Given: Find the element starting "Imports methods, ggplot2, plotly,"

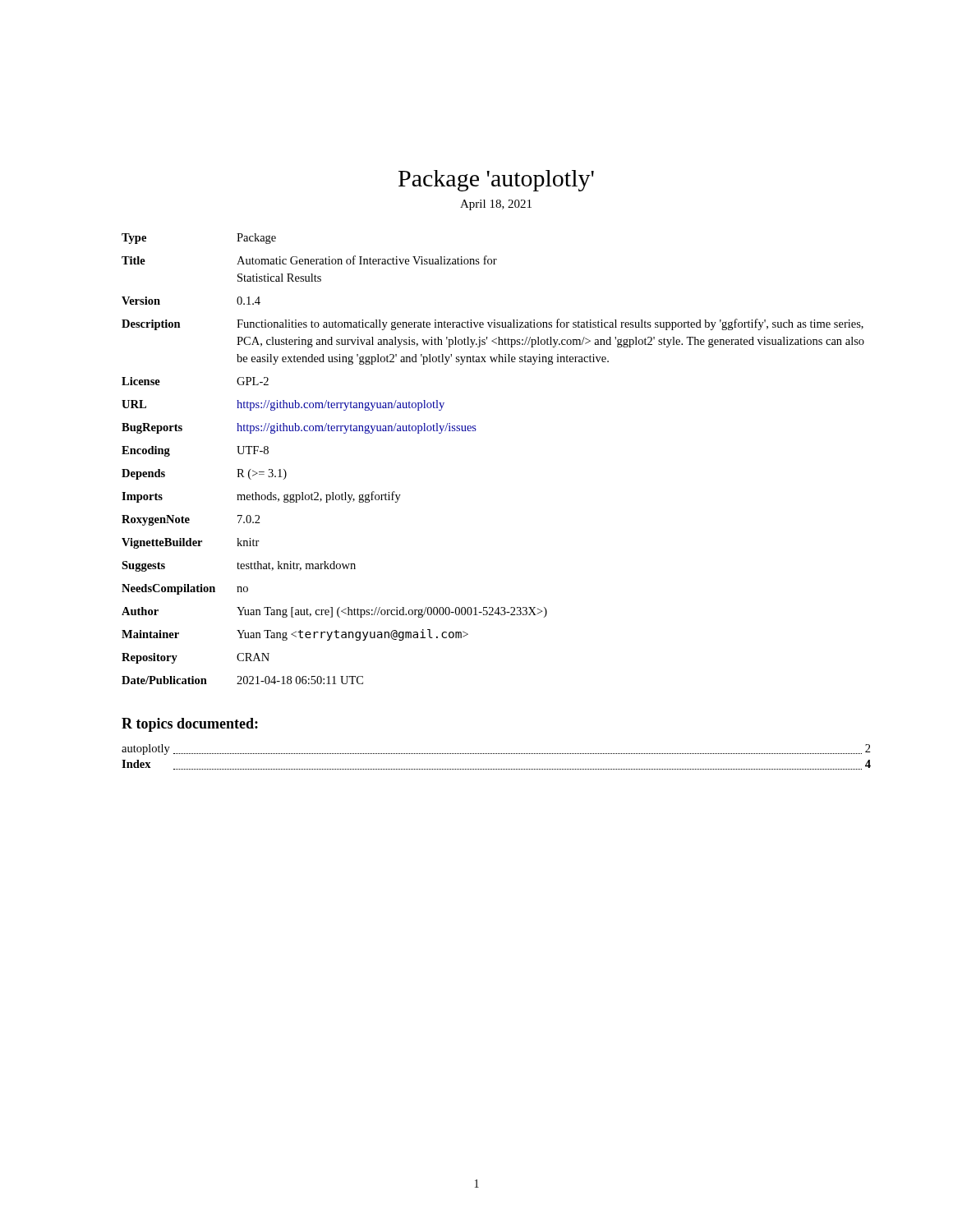Looking at the screenshot, I should 261,497.
